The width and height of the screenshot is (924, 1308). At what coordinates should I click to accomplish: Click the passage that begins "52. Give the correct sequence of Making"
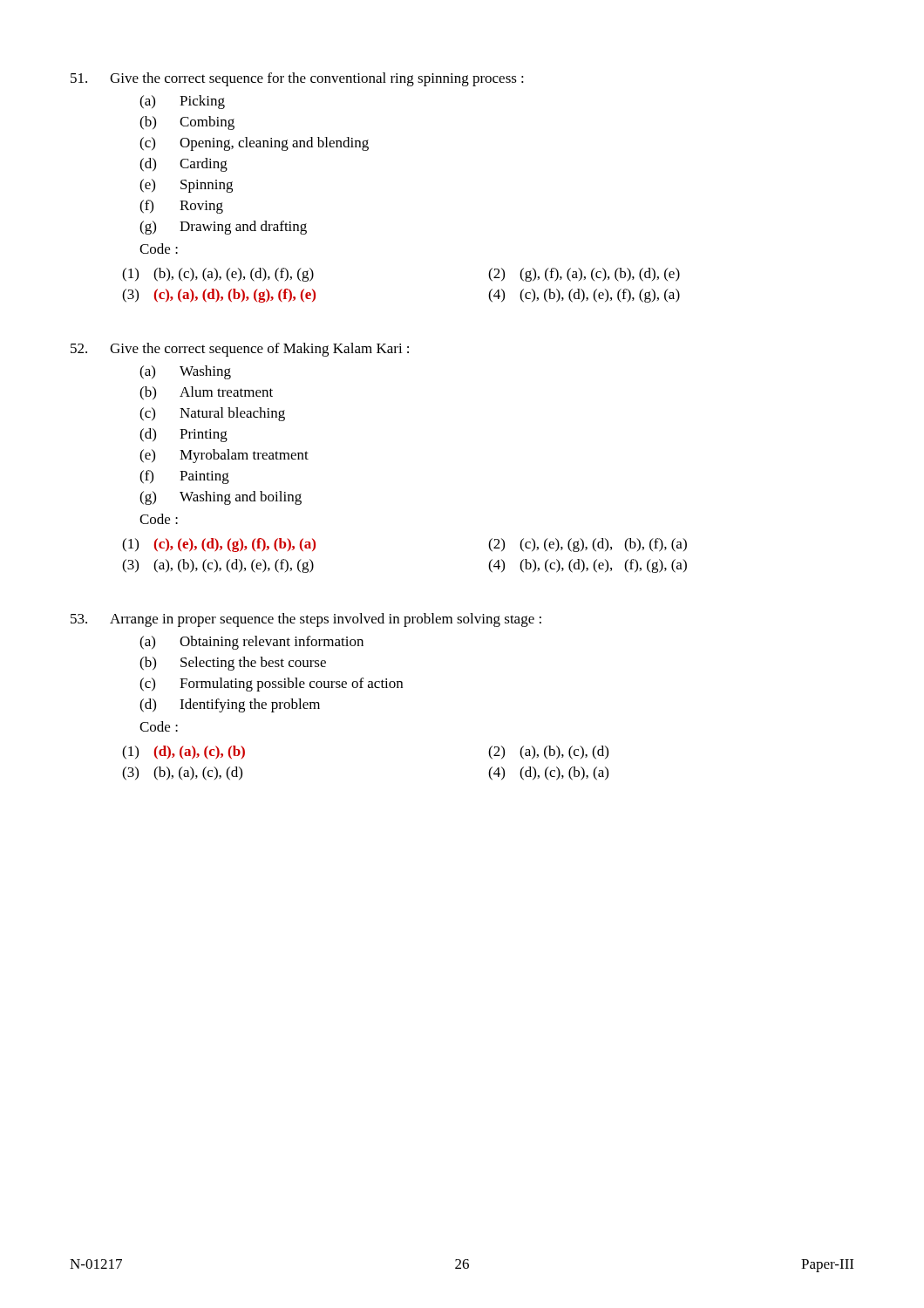pos(240,350)
